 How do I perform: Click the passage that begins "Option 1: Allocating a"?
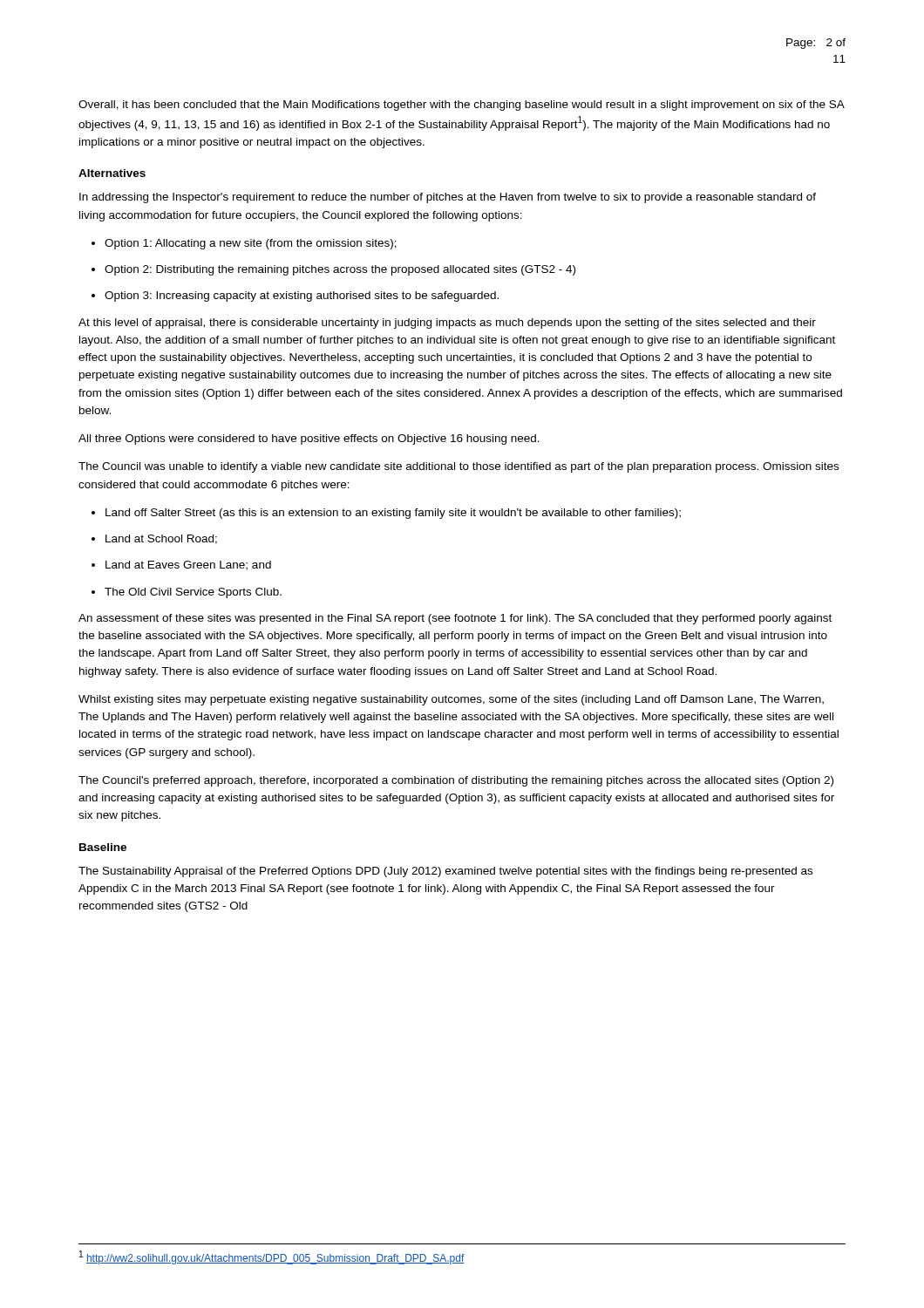tap(251, 244)
